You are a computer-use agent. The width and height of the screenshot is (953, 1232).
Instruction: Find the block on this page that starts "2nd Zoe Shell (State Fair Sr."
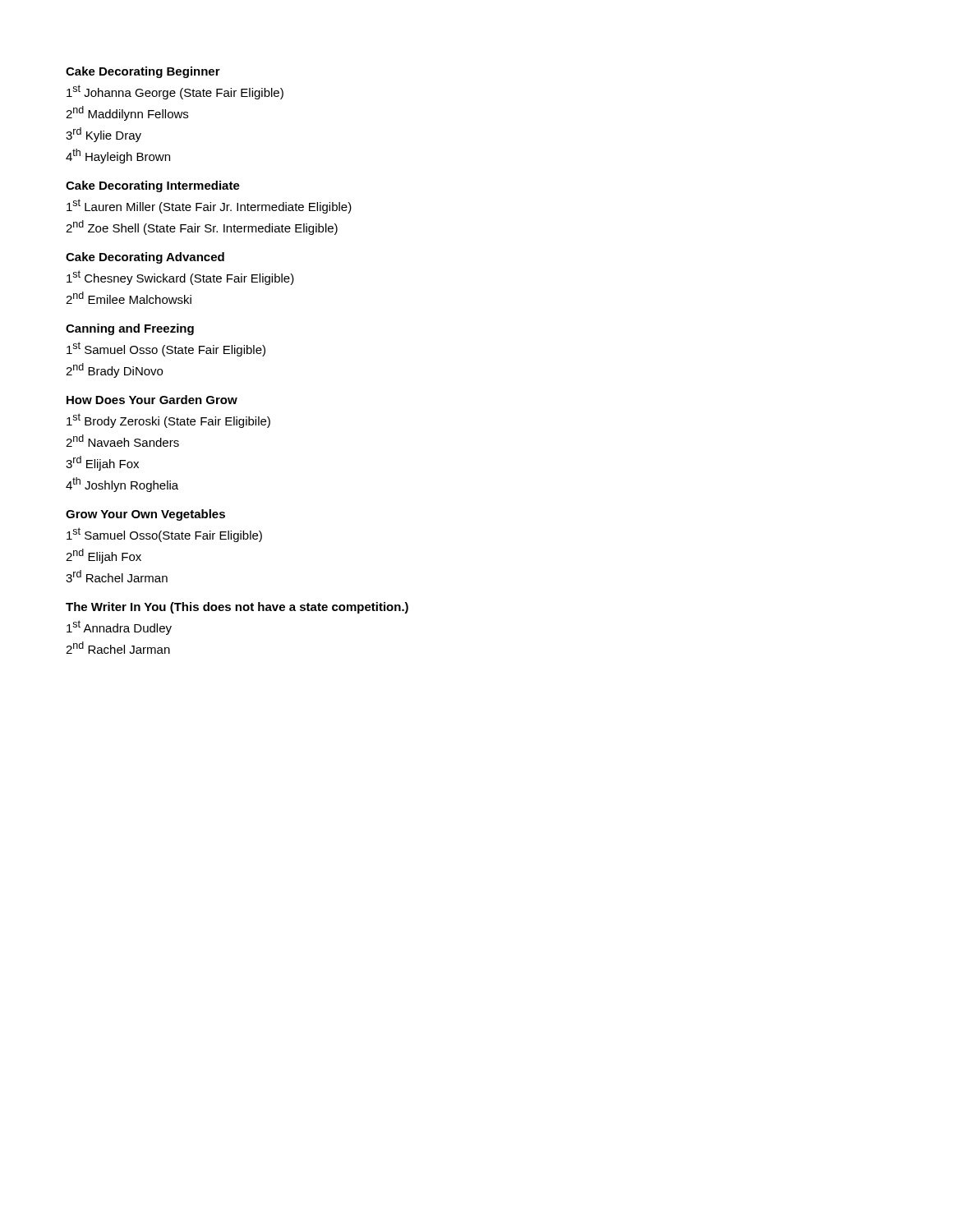pos(202,227)
